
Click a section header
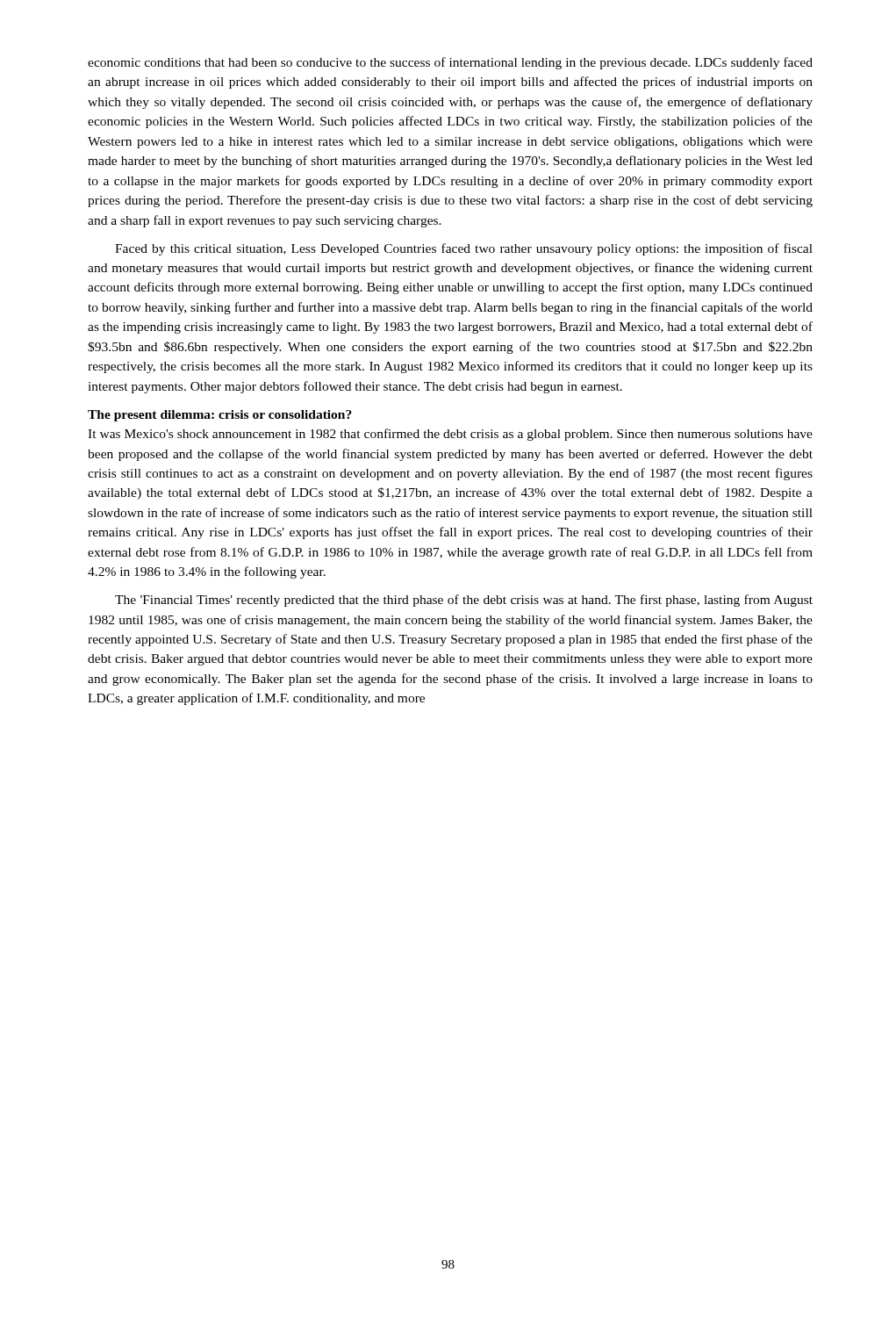[x=220, y=414]
